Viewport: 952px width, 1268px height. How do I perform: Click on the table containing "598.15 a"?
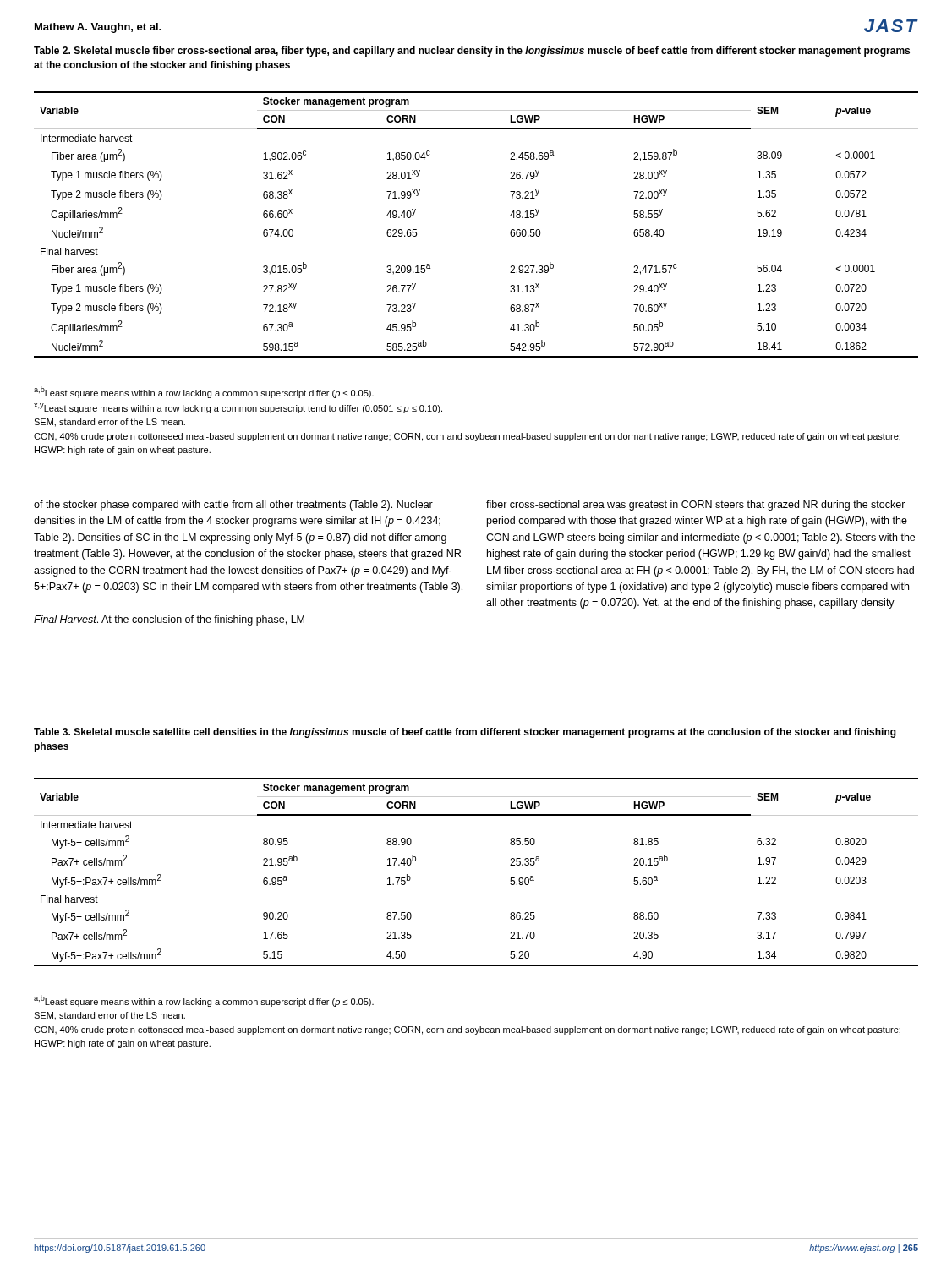point(476,224)
